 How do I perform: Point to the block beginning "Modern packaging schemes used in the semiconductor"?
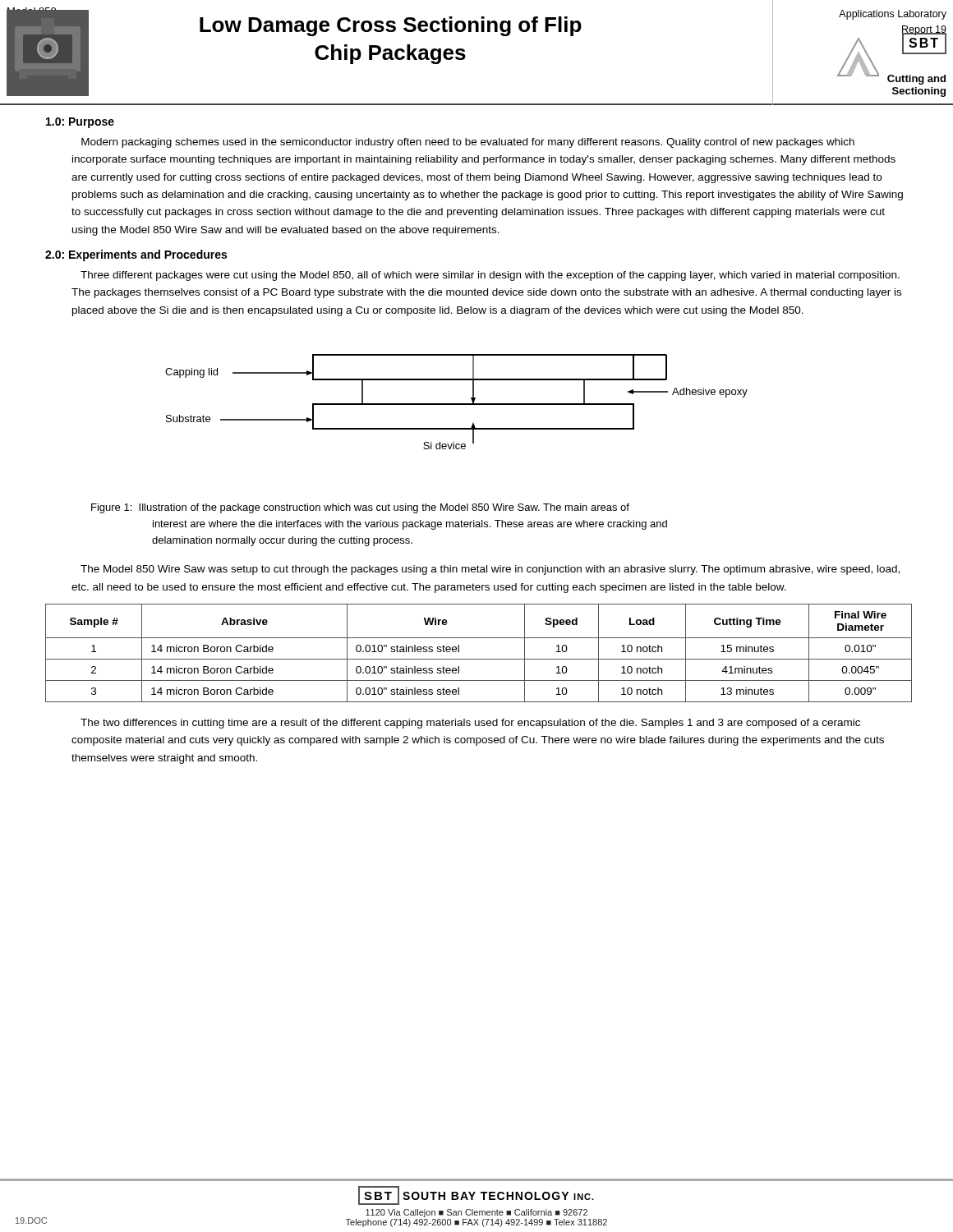pos(492,186)
